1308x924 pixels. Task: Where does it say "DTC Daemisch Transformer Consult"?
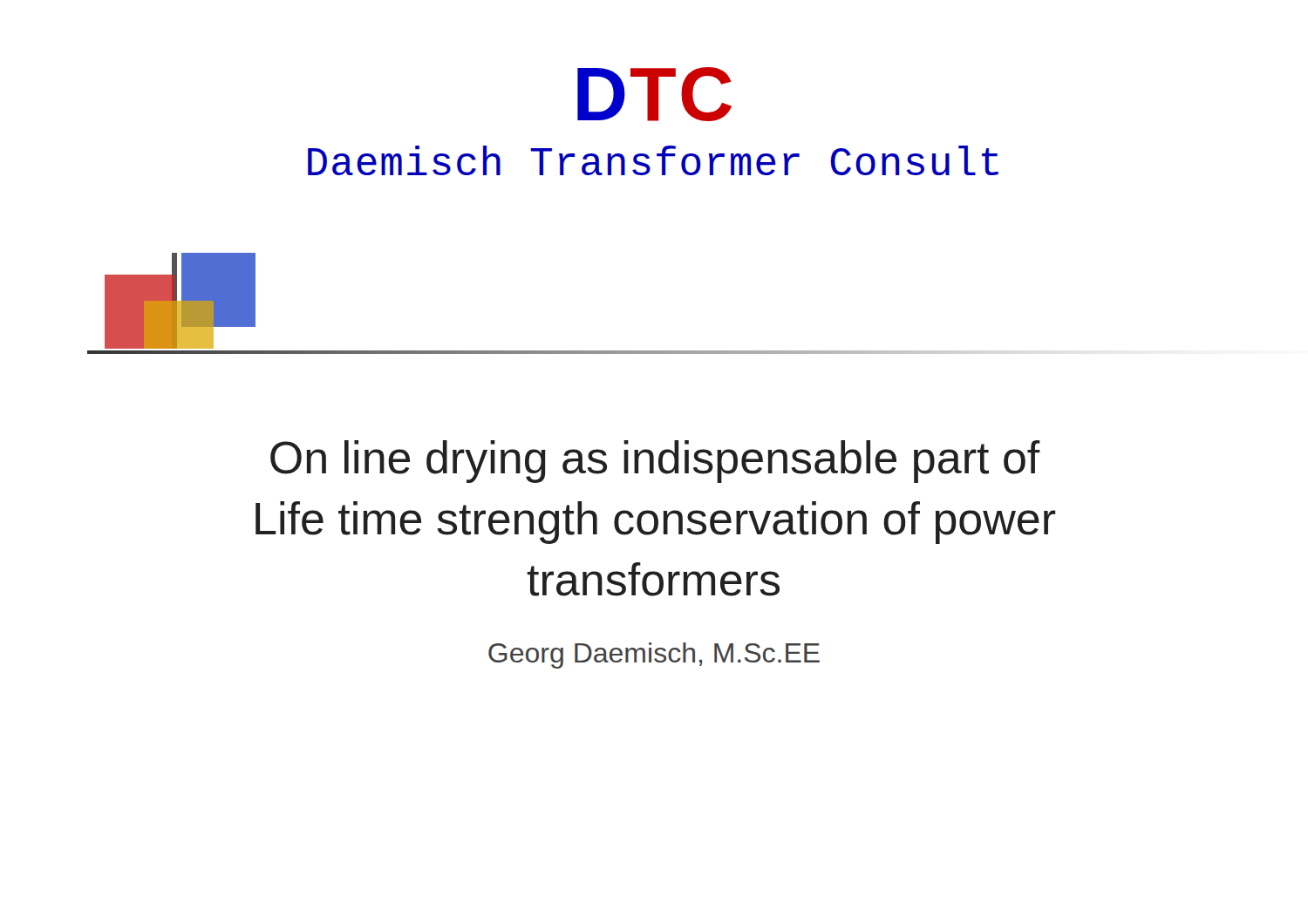654,120
